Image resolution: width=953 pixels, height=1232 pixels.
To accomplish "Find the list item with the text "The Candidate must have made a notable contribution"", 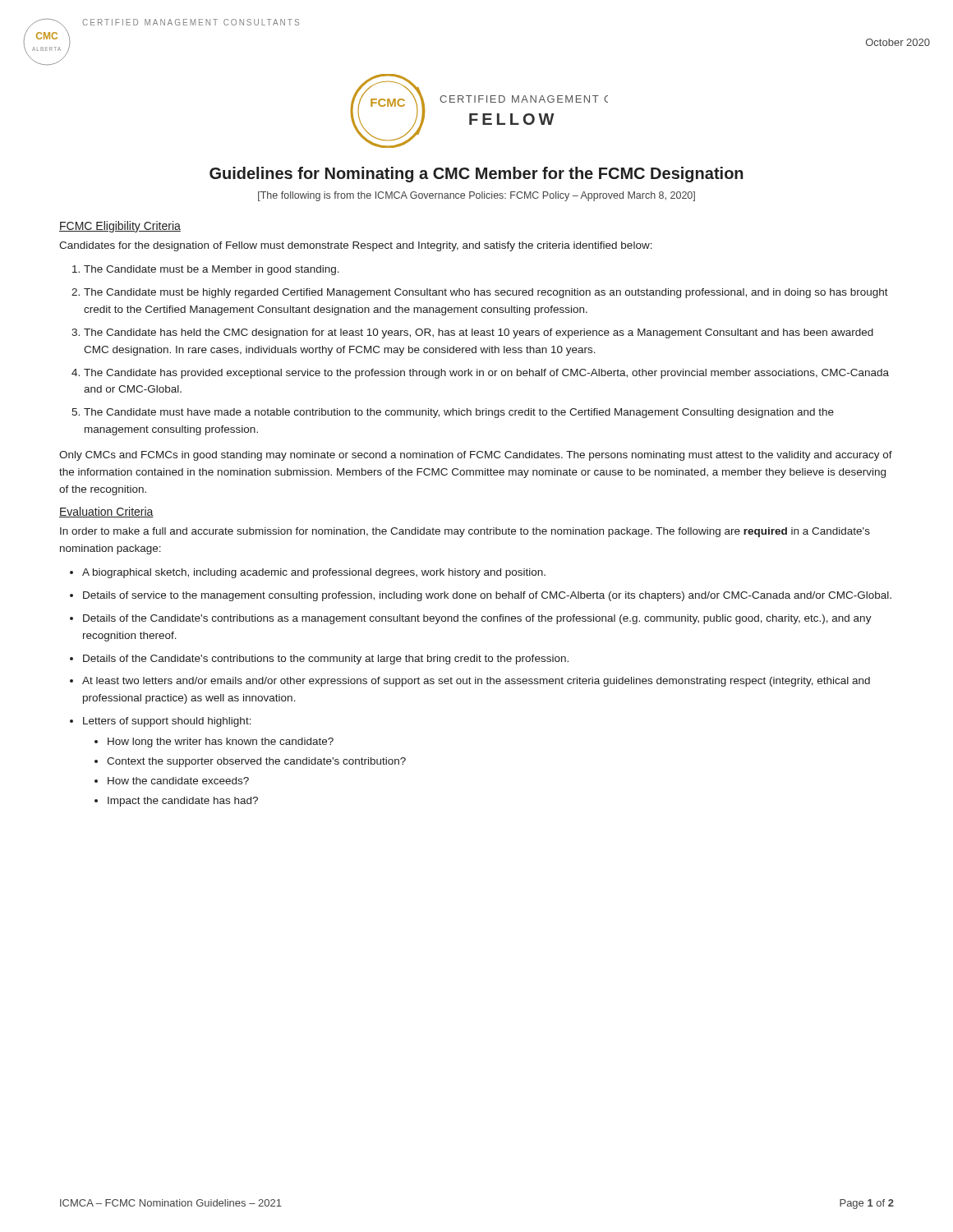I will tap(459, 421).
